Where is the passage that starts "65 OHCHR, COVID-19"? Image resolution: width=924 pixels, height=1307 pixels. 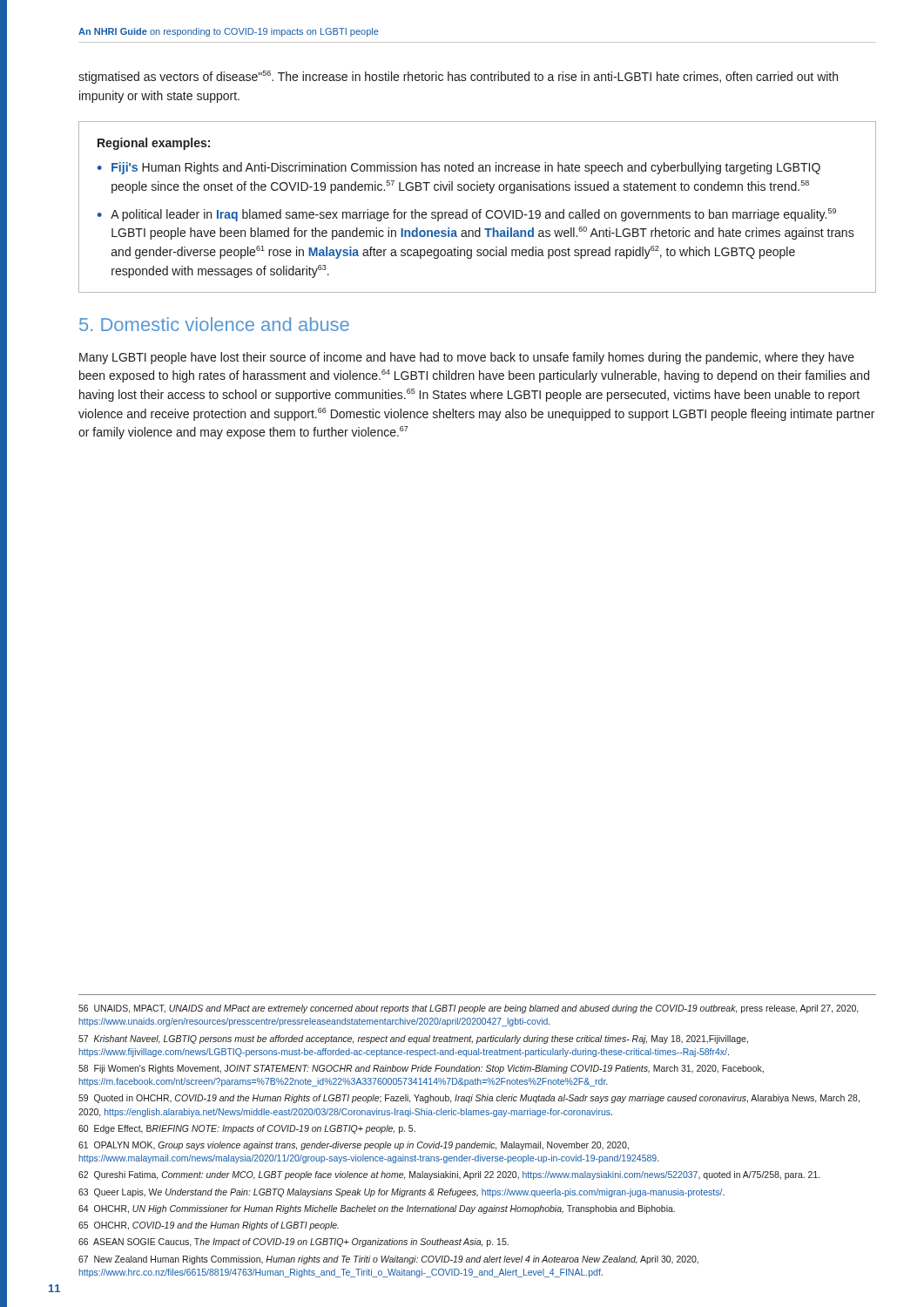pyautogui.click(x=209, y=1225)
